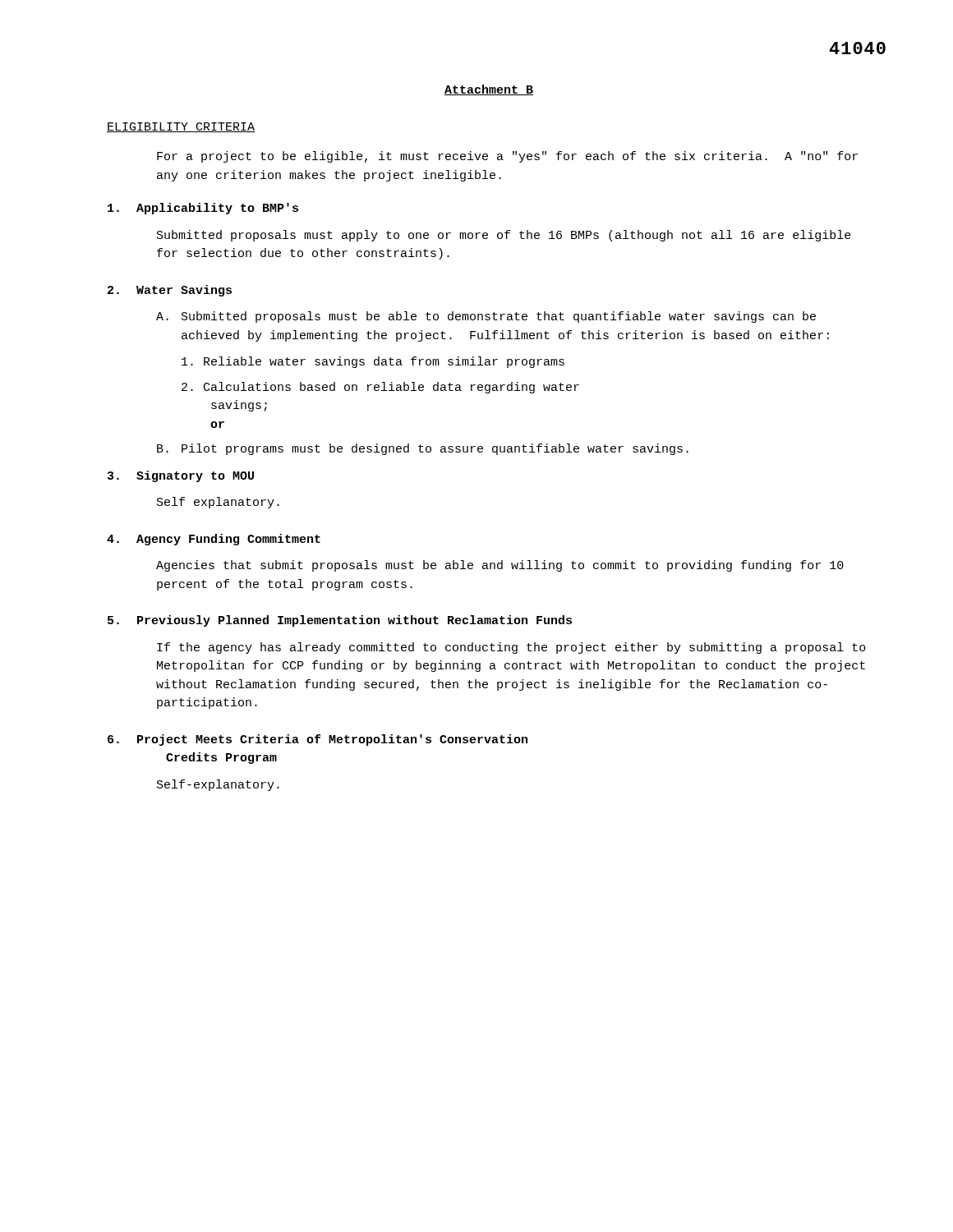Click the passage that begins "For a project"
Image resolution: width=953 pixels, height=1232 pixels.
pyautogui.click(x=507, y=167)
